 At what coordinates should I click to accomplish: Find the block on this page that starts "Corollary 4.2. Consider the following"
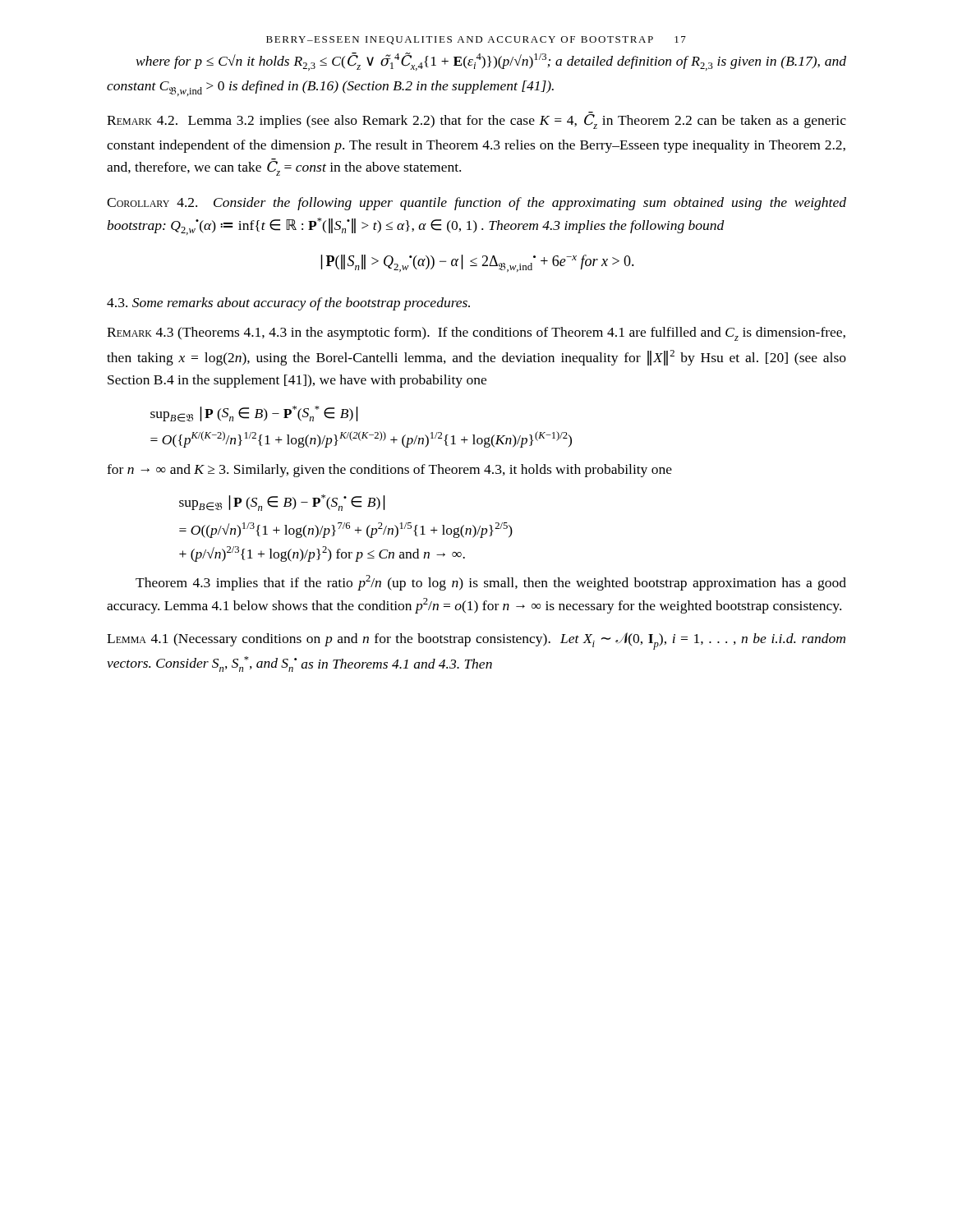pos(476,215)
